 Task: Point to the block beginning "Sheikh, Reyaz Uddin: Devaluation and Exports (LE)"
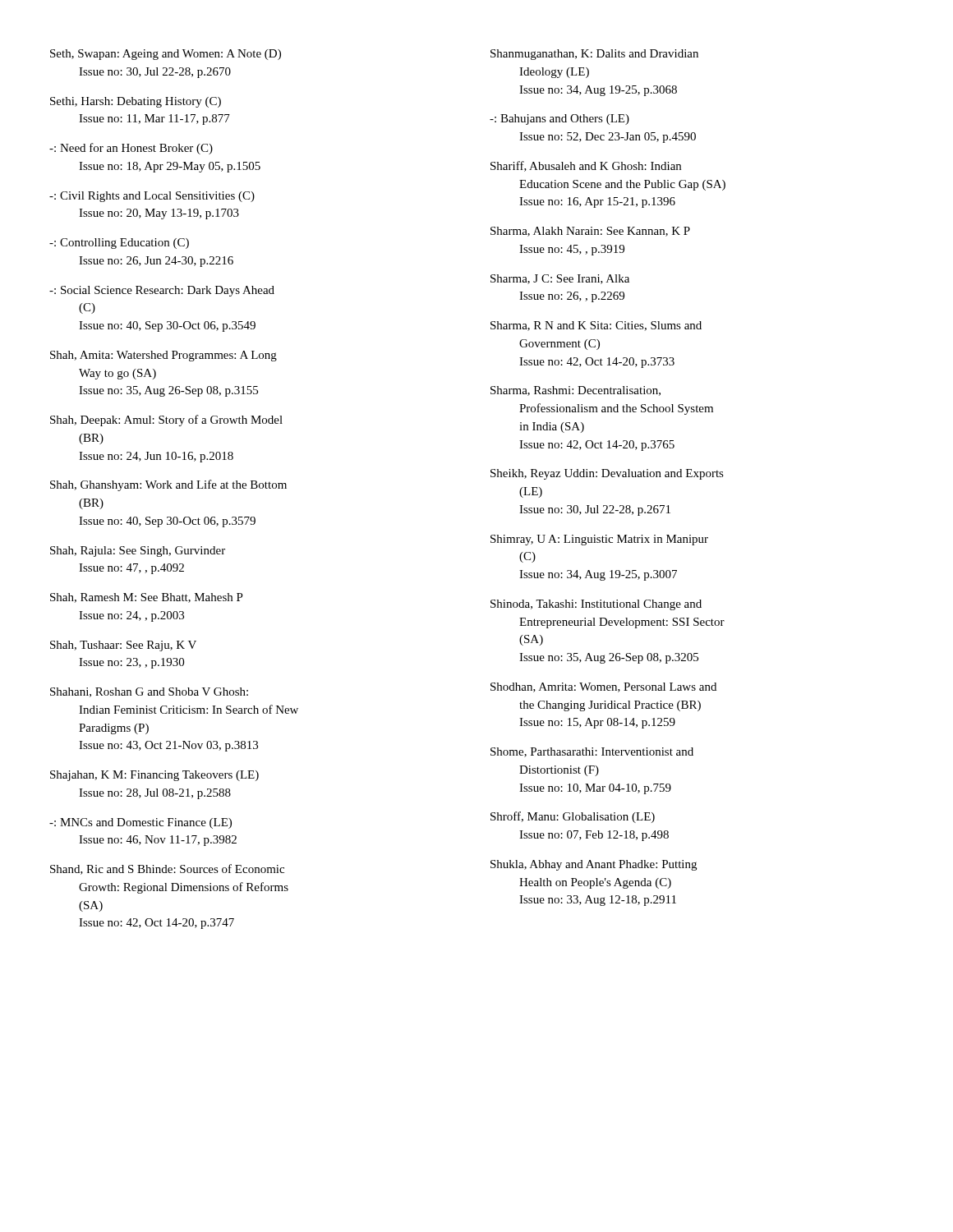607,474
